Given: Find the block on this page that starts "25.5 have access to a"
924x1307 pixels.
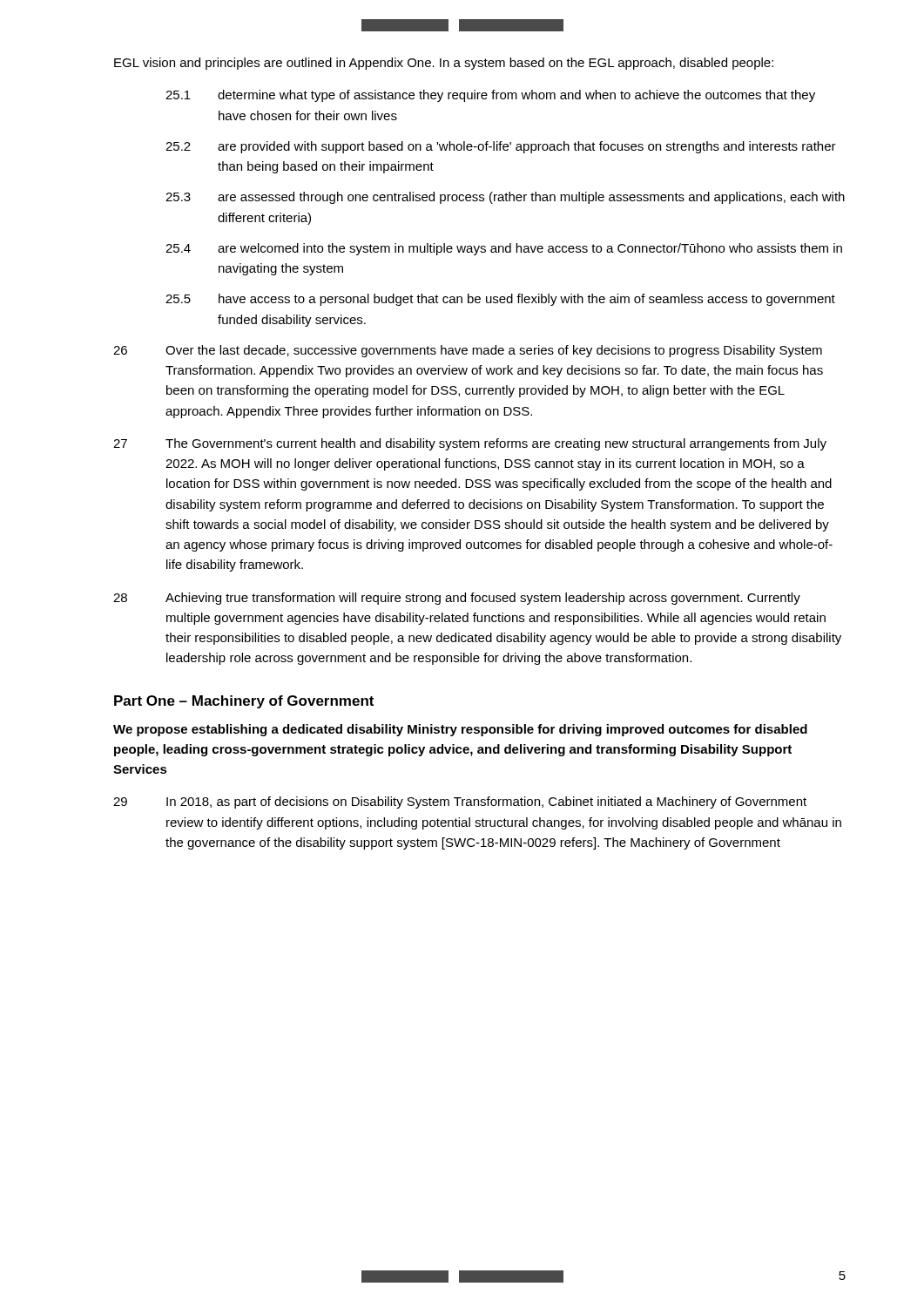Looking at the screenshot, I should pyautogui.click(x=506, y=309).
